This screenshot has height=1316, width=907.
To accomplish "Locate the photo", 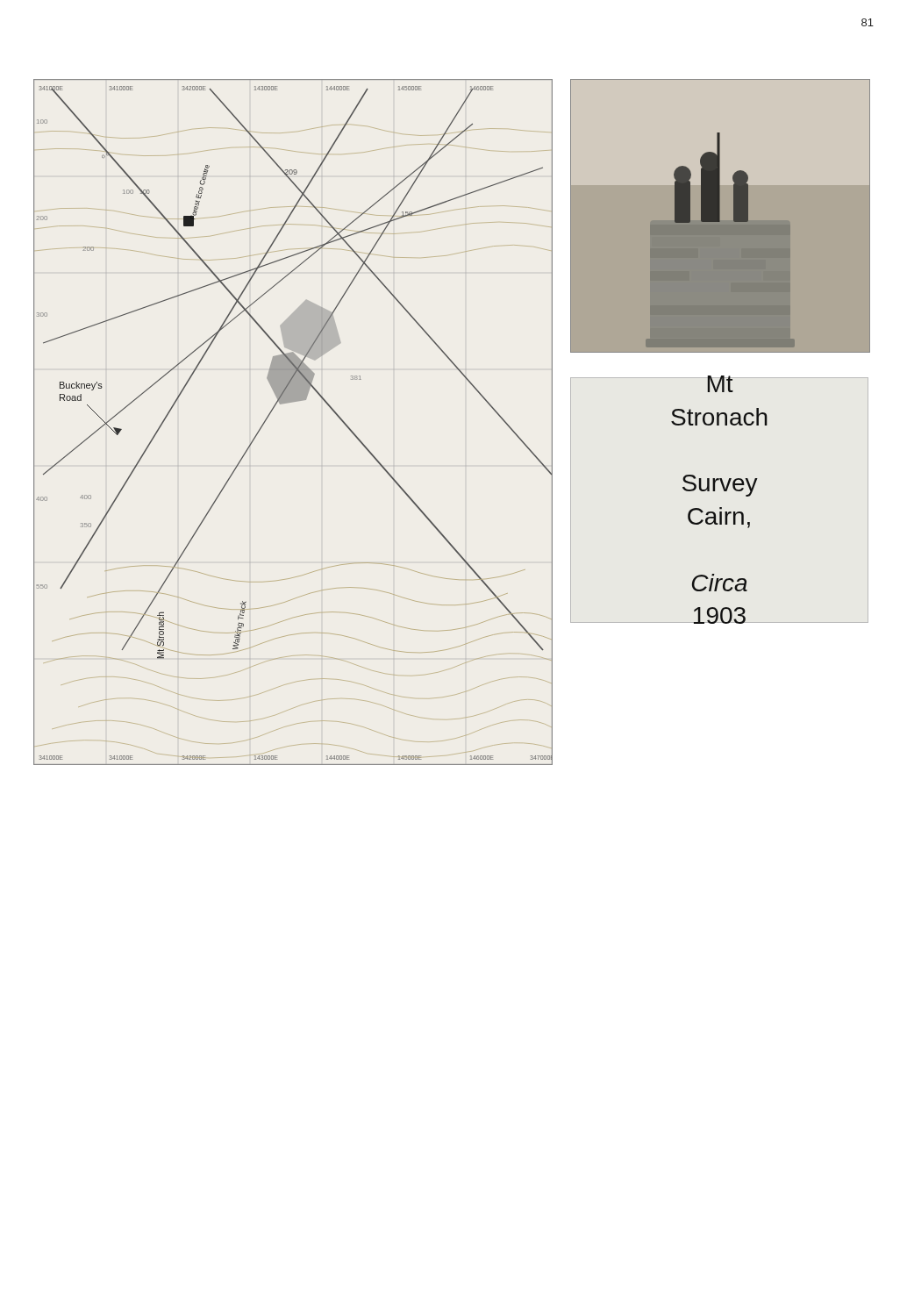I will coord(720,216).
